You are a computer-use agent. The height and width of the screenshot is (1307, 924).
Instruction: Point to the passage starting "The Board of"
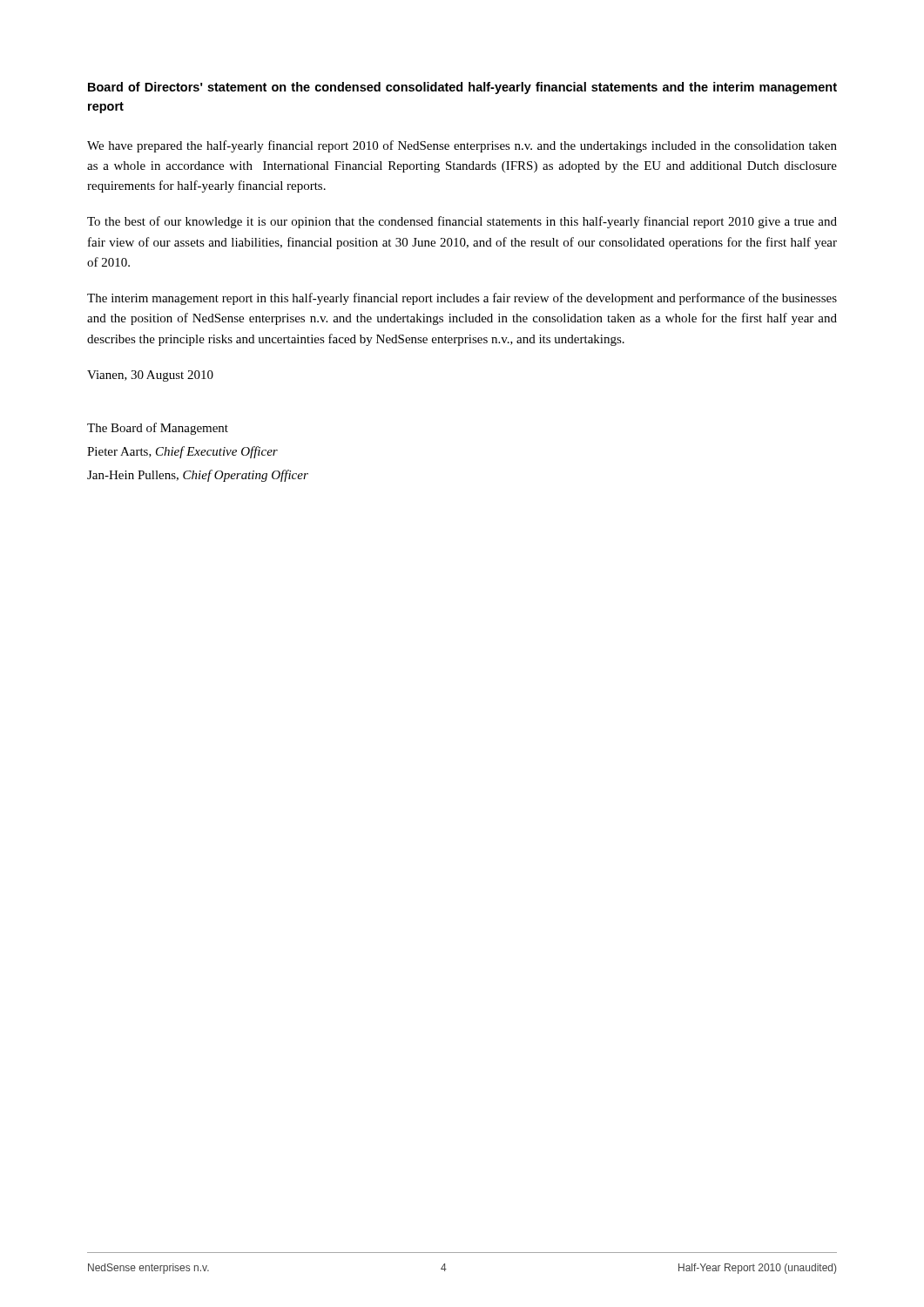[158, 429]
